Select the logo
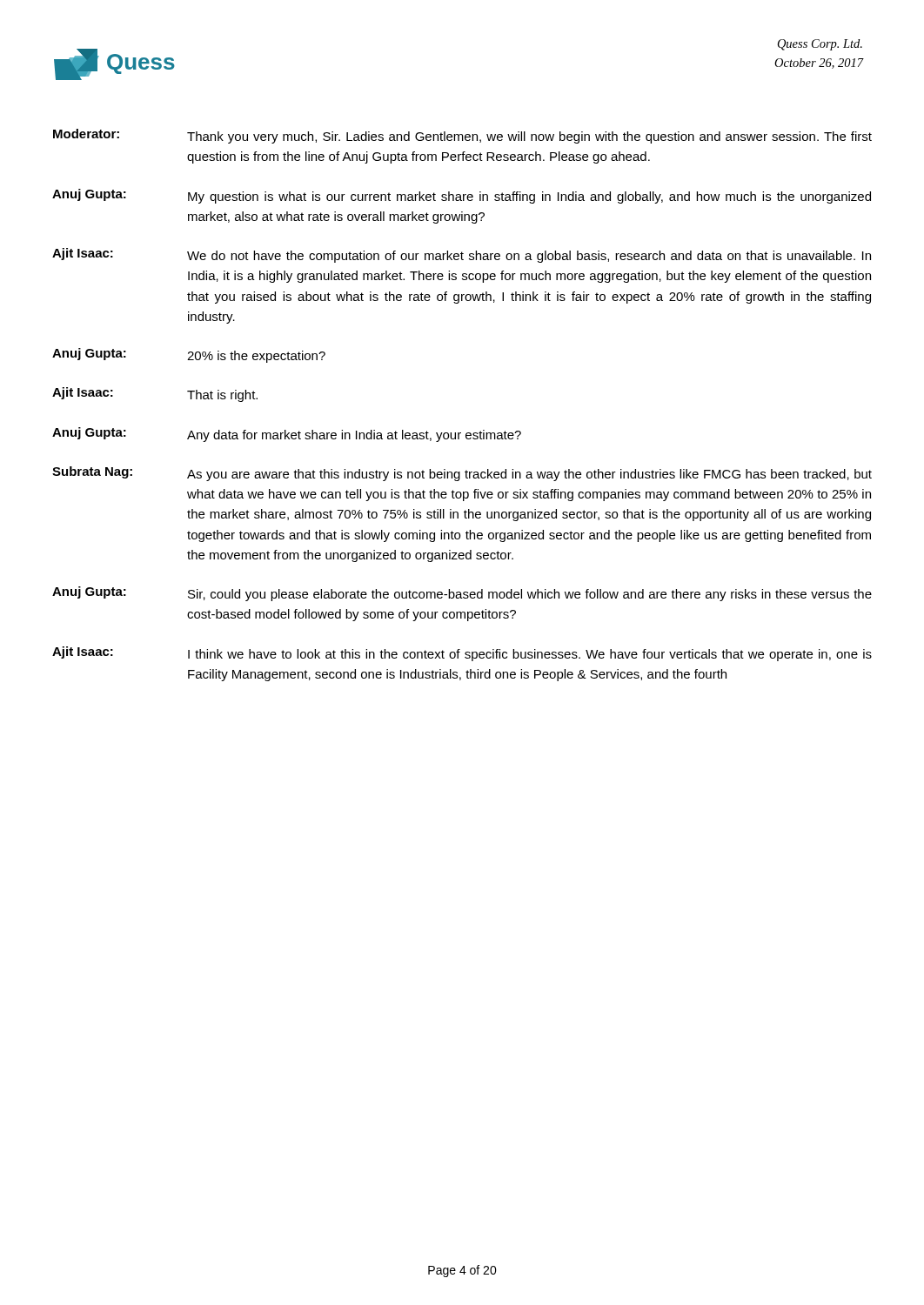The width and height of the screenshot is (924, 1305). coord(122,63)
